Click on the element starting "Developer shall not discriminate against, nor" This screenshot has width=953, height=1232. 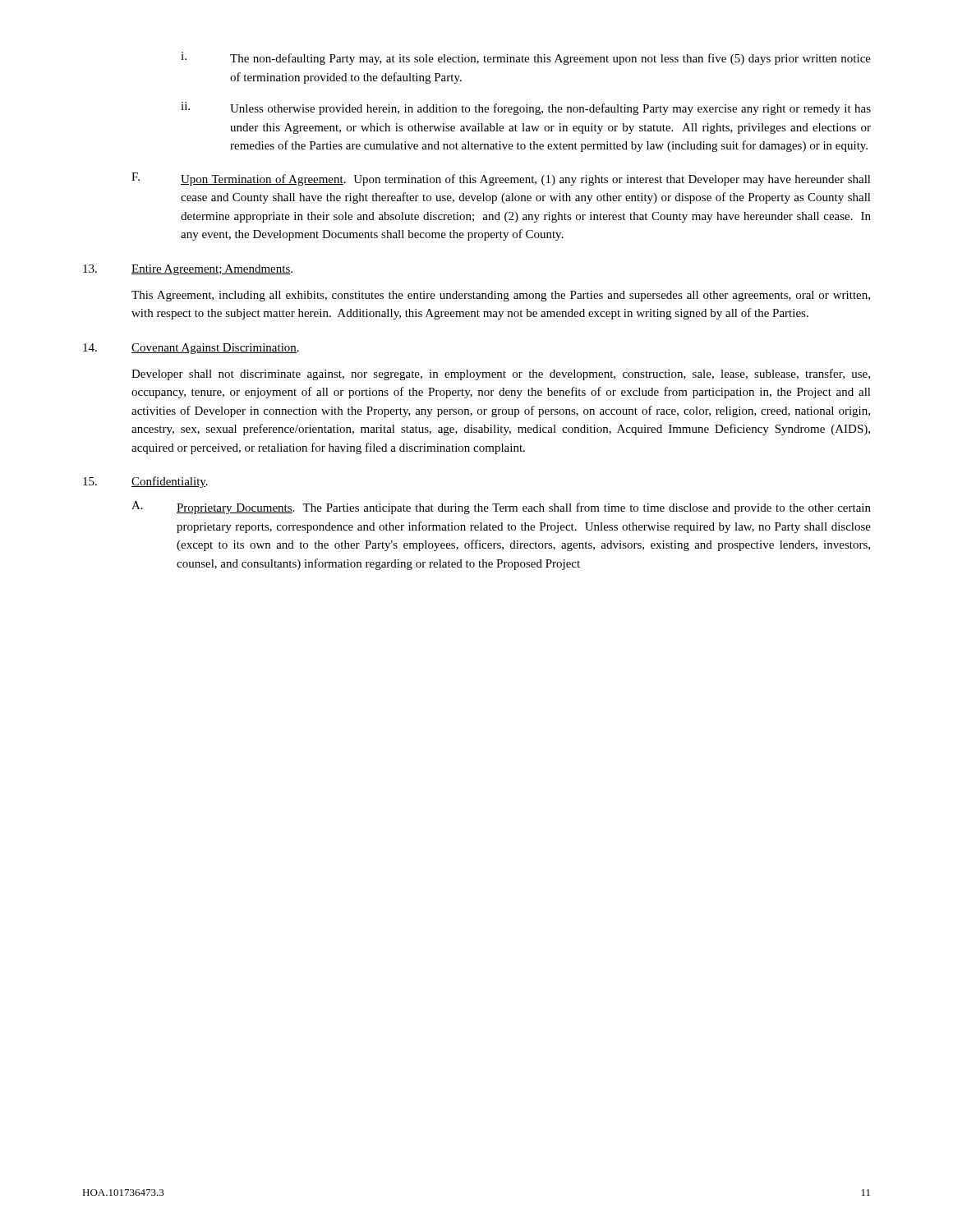pyautogui.click(x=501, y=410)
